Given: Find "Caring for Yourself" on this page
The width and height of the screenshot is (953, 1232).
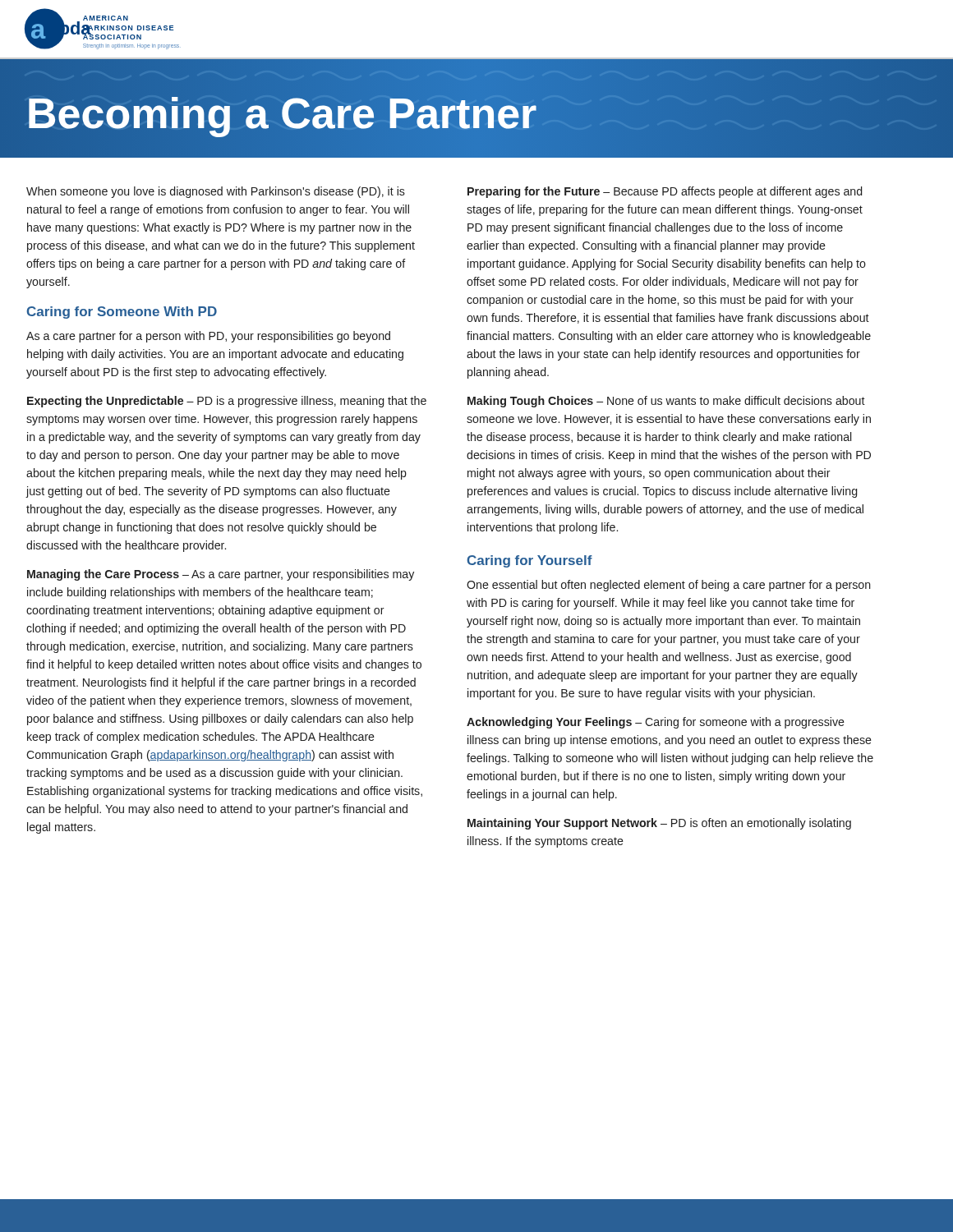Looking at the screenshot, I should pos(529,561).
